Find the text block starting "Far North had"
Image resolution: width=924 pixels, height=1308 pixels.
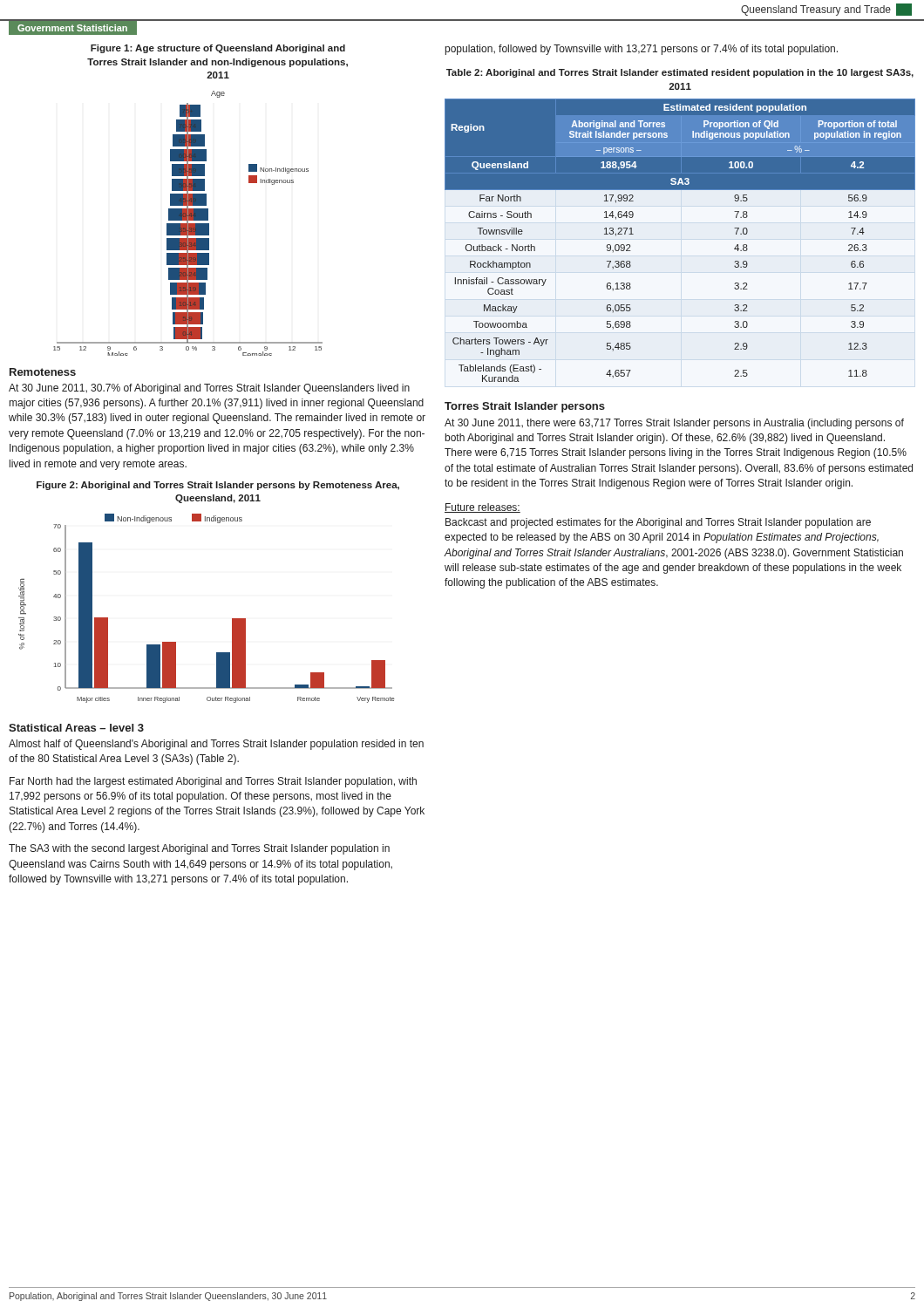217,804
